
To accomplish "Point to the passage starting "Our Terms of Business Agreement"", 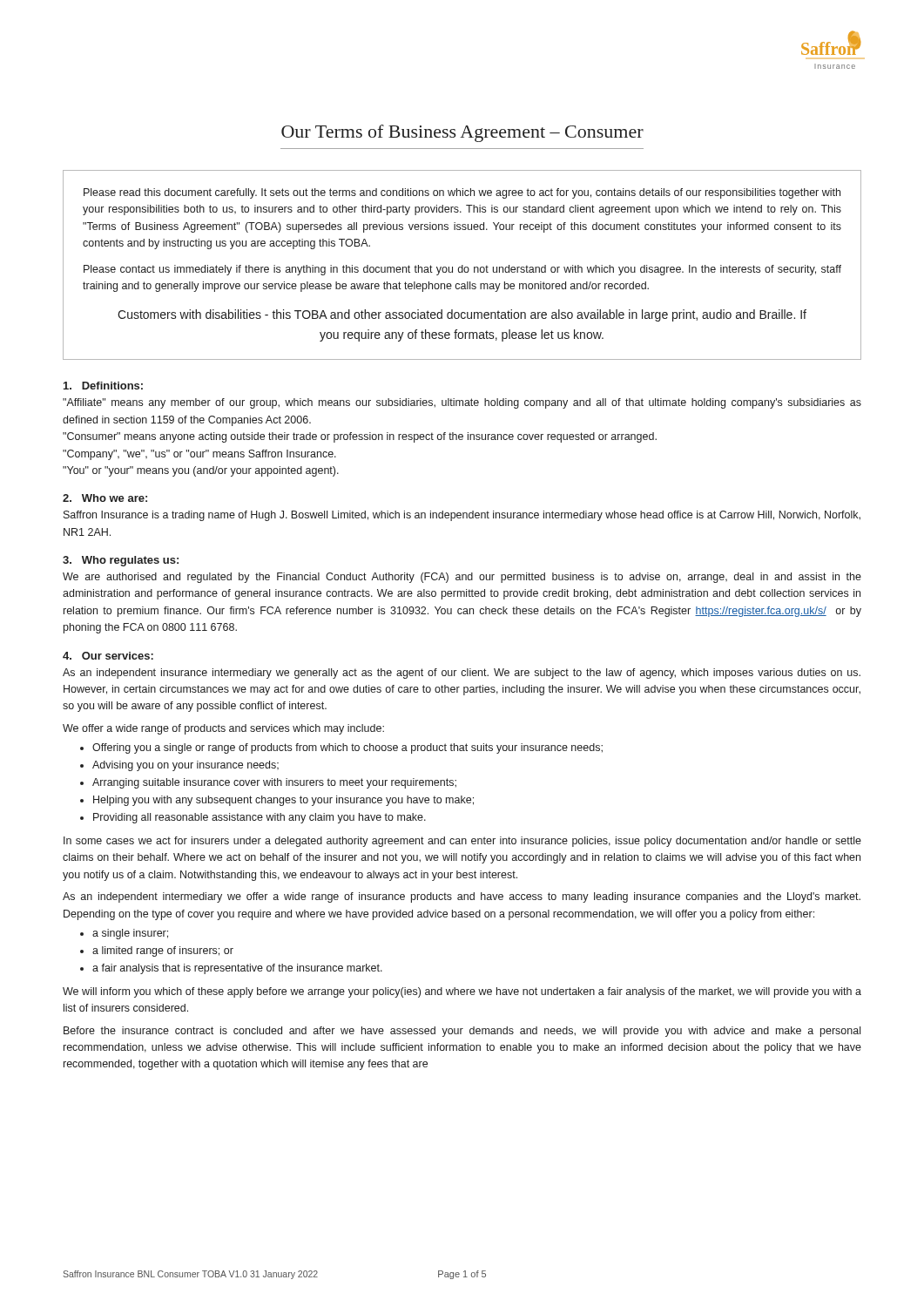I will (x=462, y=135).
